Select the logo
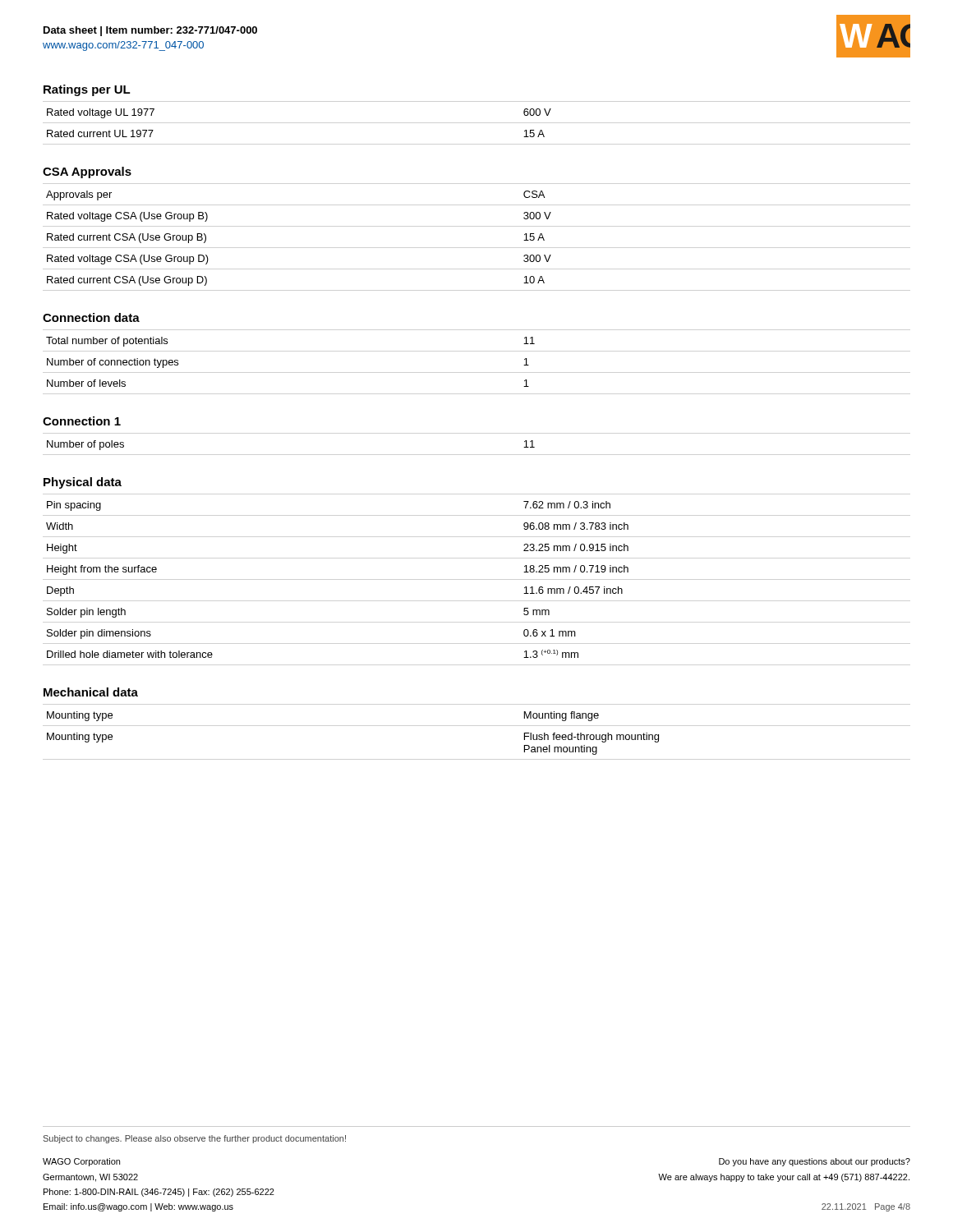Screen dimensions: 1232x953 click(x=873, y=36)
